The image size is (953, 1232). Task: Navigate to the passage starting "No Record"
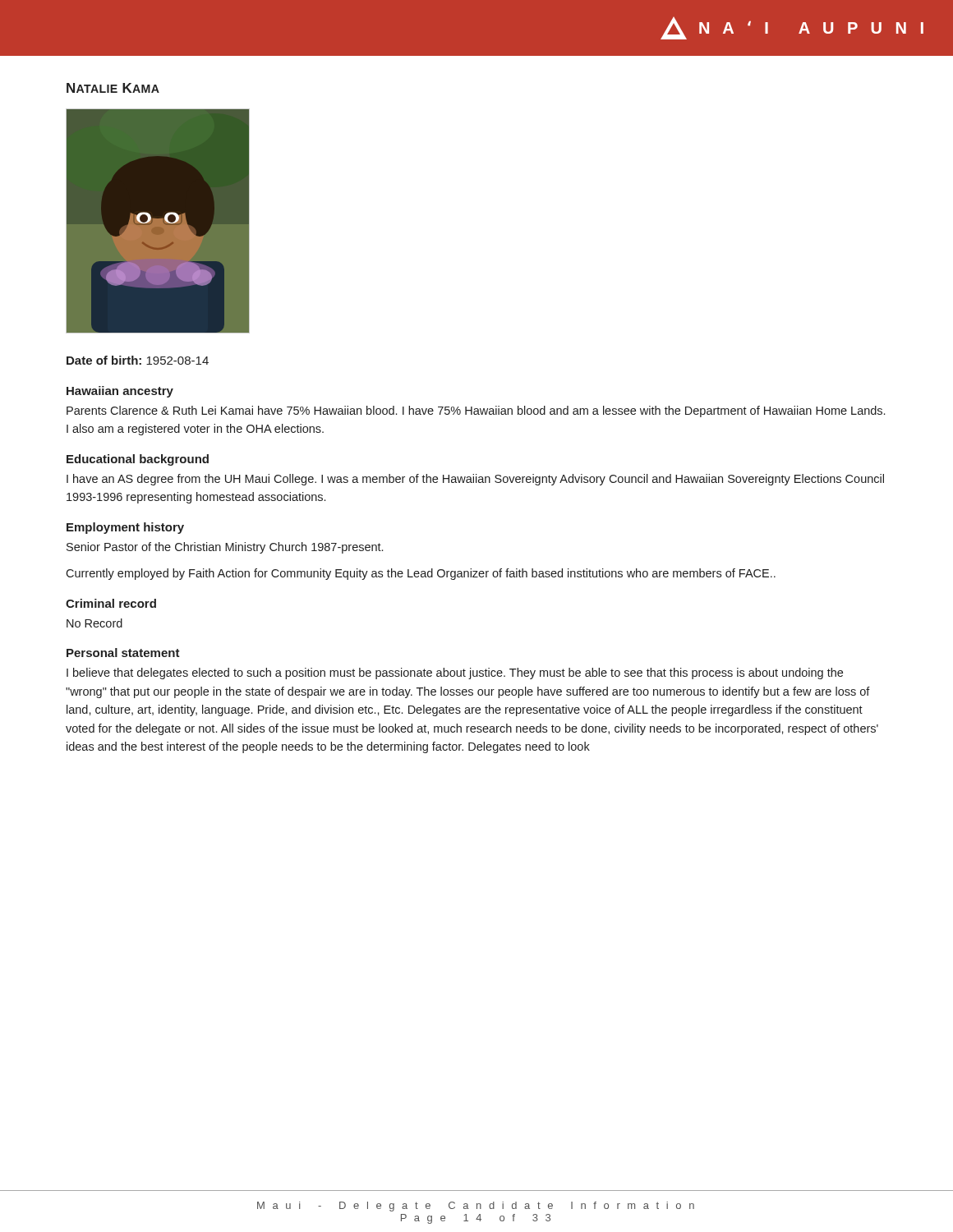94,623
